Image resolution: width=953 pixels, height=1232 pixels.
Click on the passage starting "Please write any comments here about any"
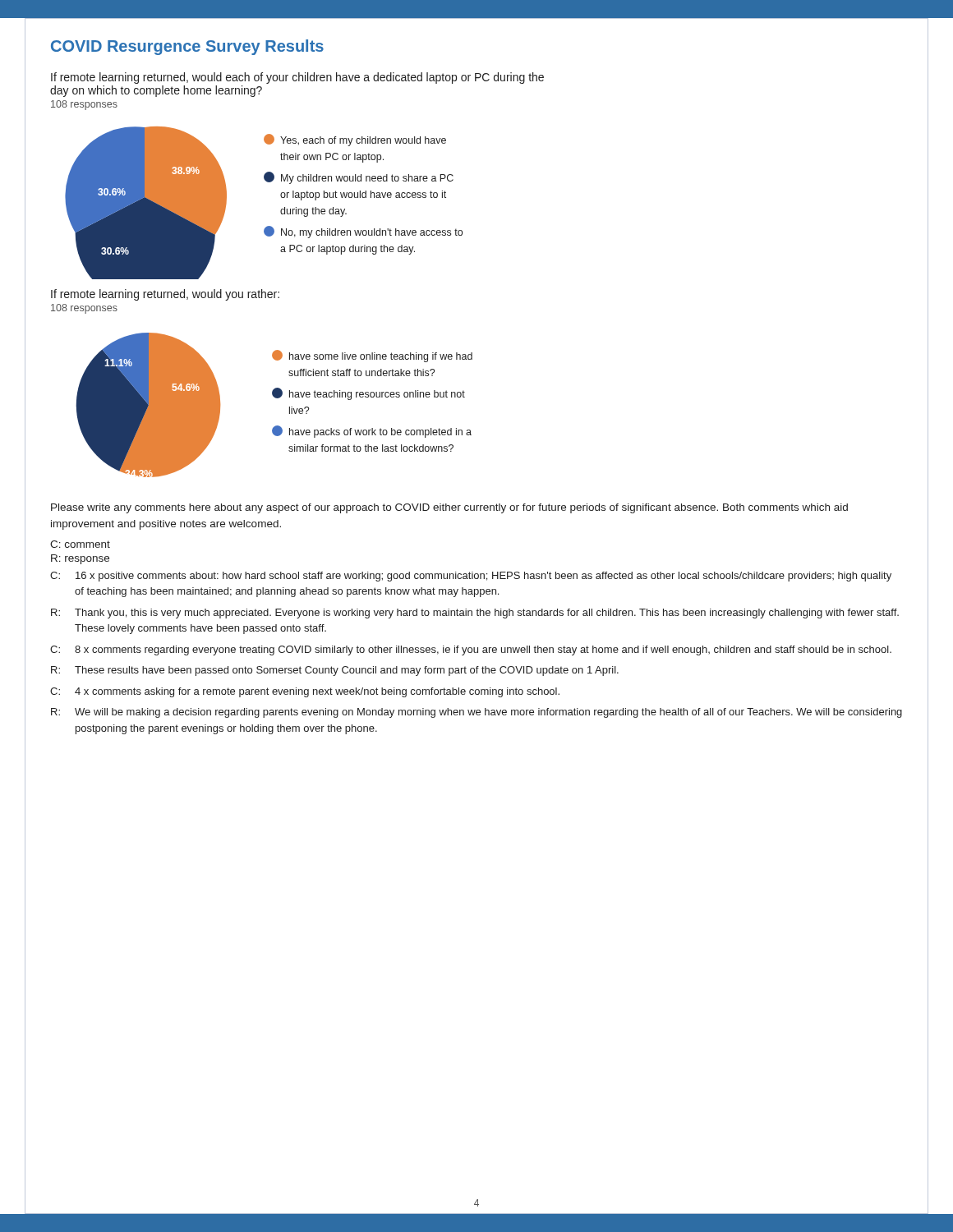[449, 516]
